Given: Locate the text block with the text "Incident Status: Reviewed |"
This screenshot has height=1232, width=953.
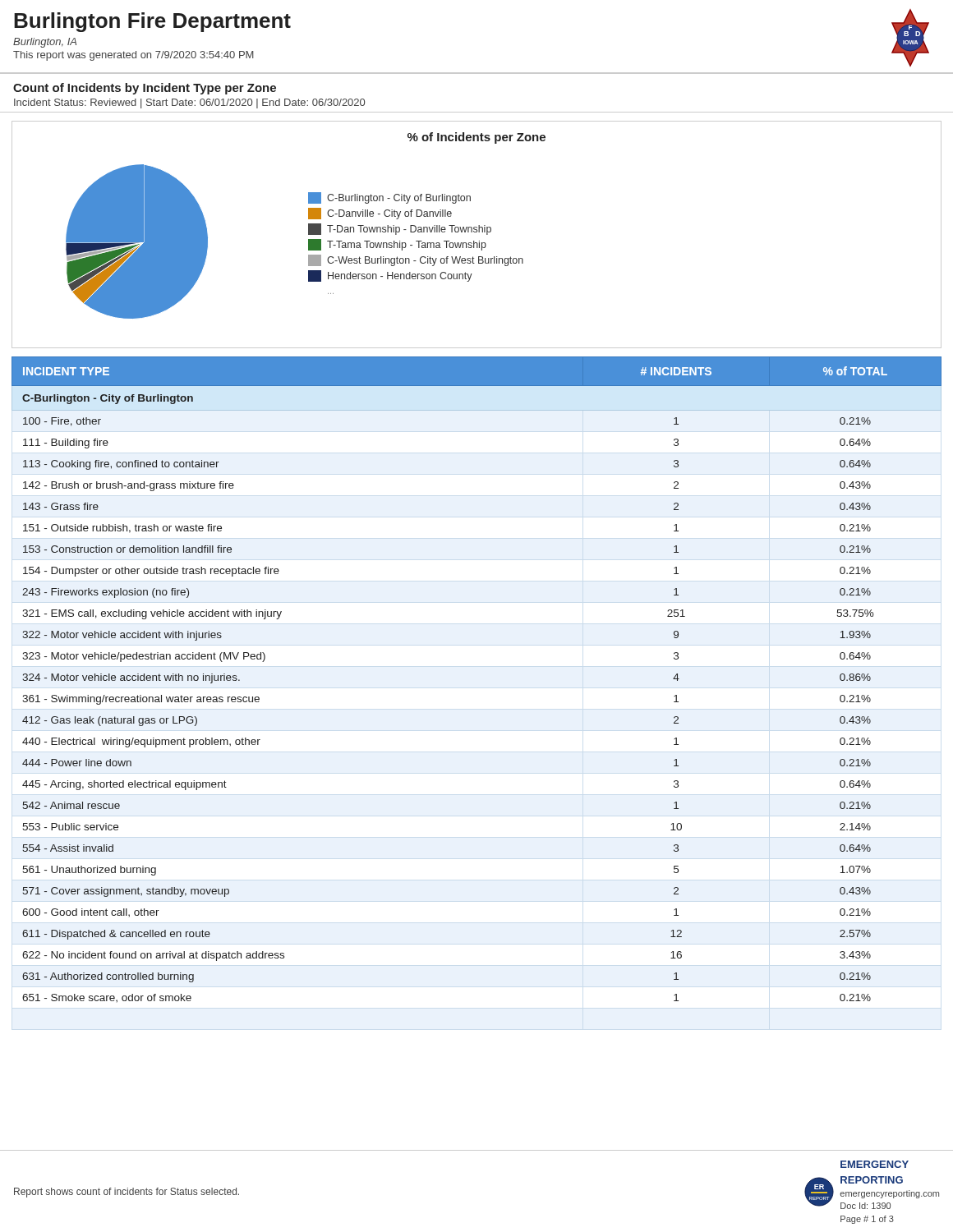Looking at the screenshot, I should click(x=189, y=102).
